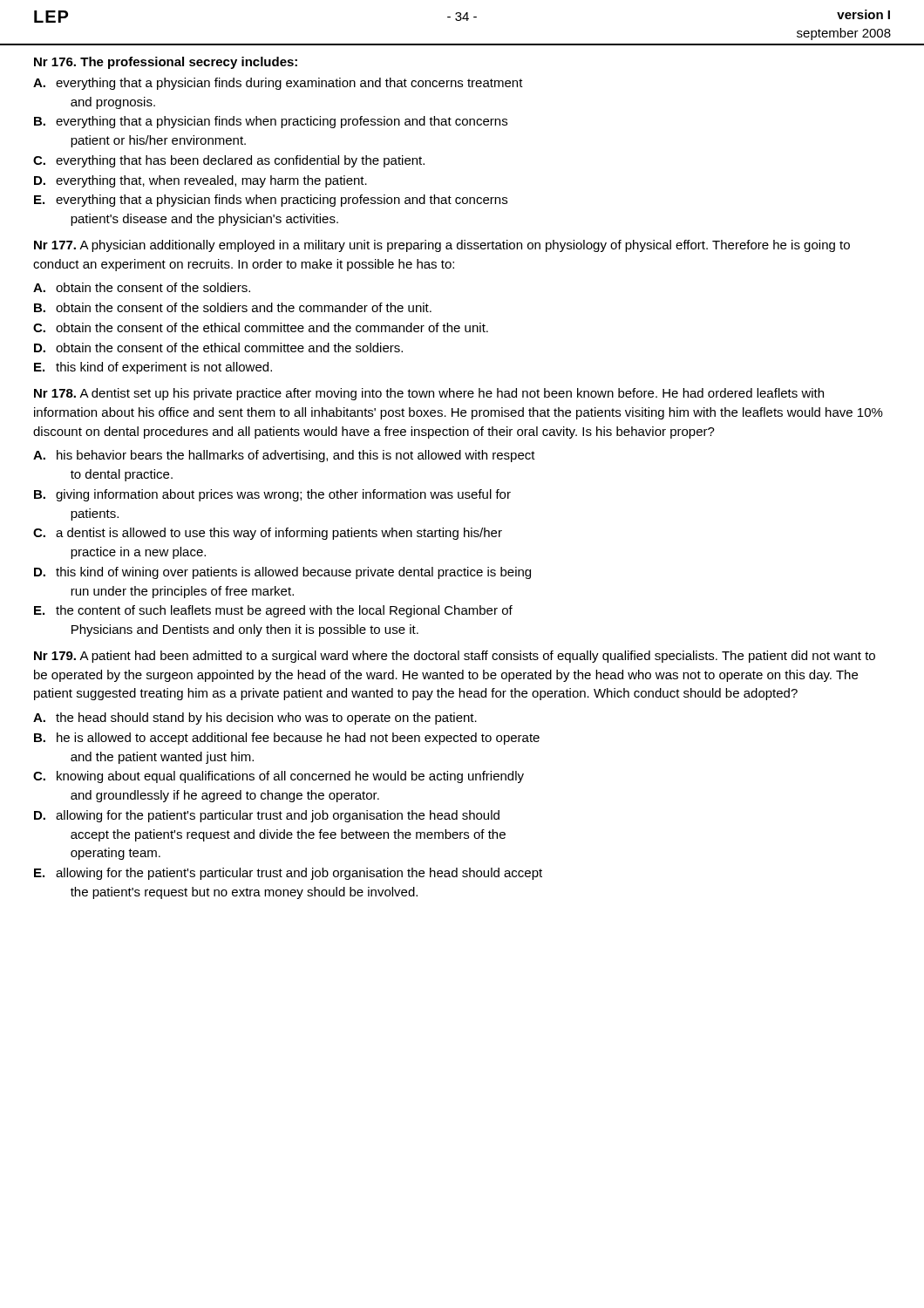Find the list item that says "B.giving information about"
Screen dimensions: 1308x924
click(462, 504)
